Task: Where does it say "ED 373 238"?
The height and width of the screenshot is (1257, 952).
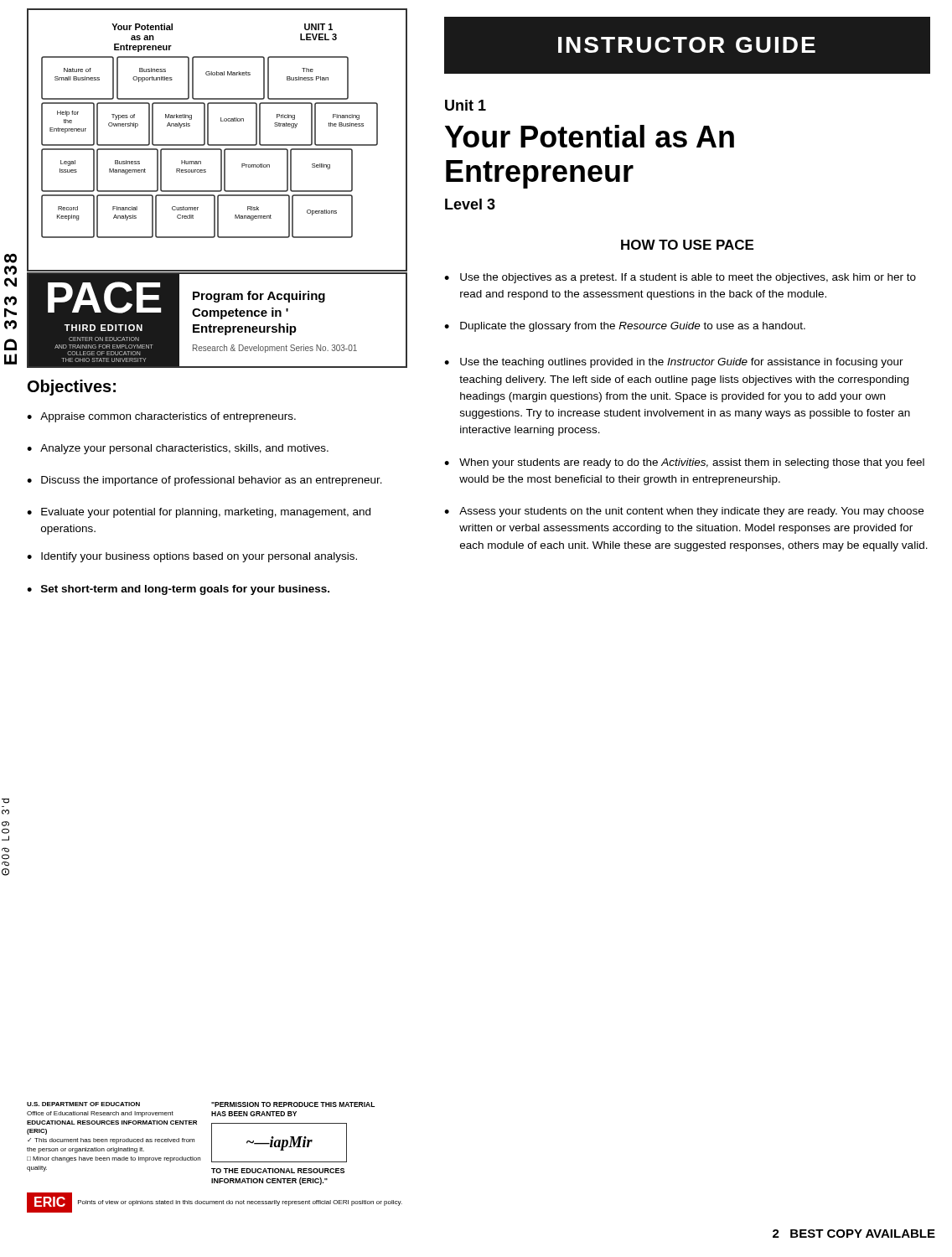Action: coord(10,308)
